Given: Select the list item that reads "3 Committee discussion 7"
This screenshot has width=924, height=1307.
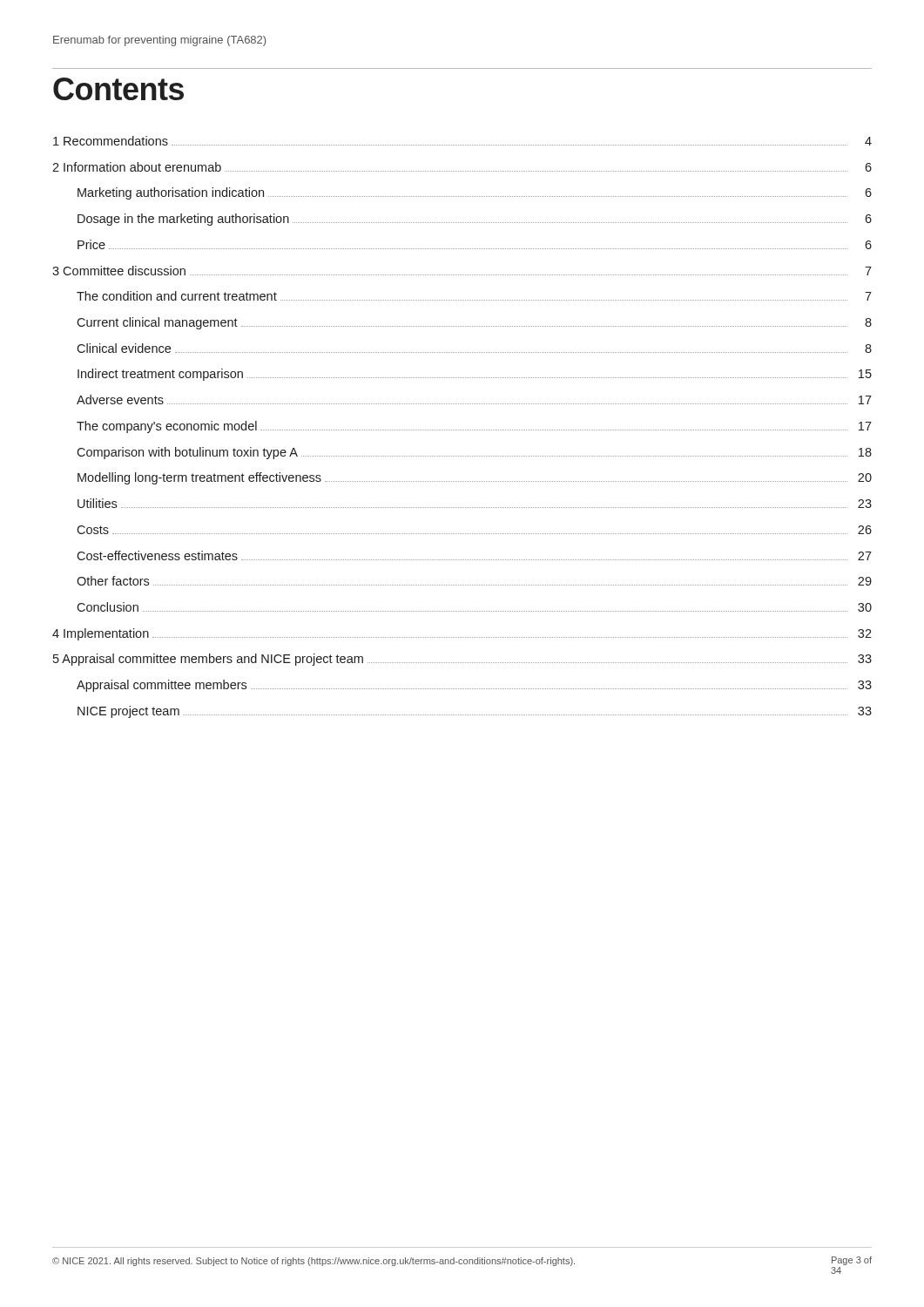Looking at the screenshot, I should 462,271.
